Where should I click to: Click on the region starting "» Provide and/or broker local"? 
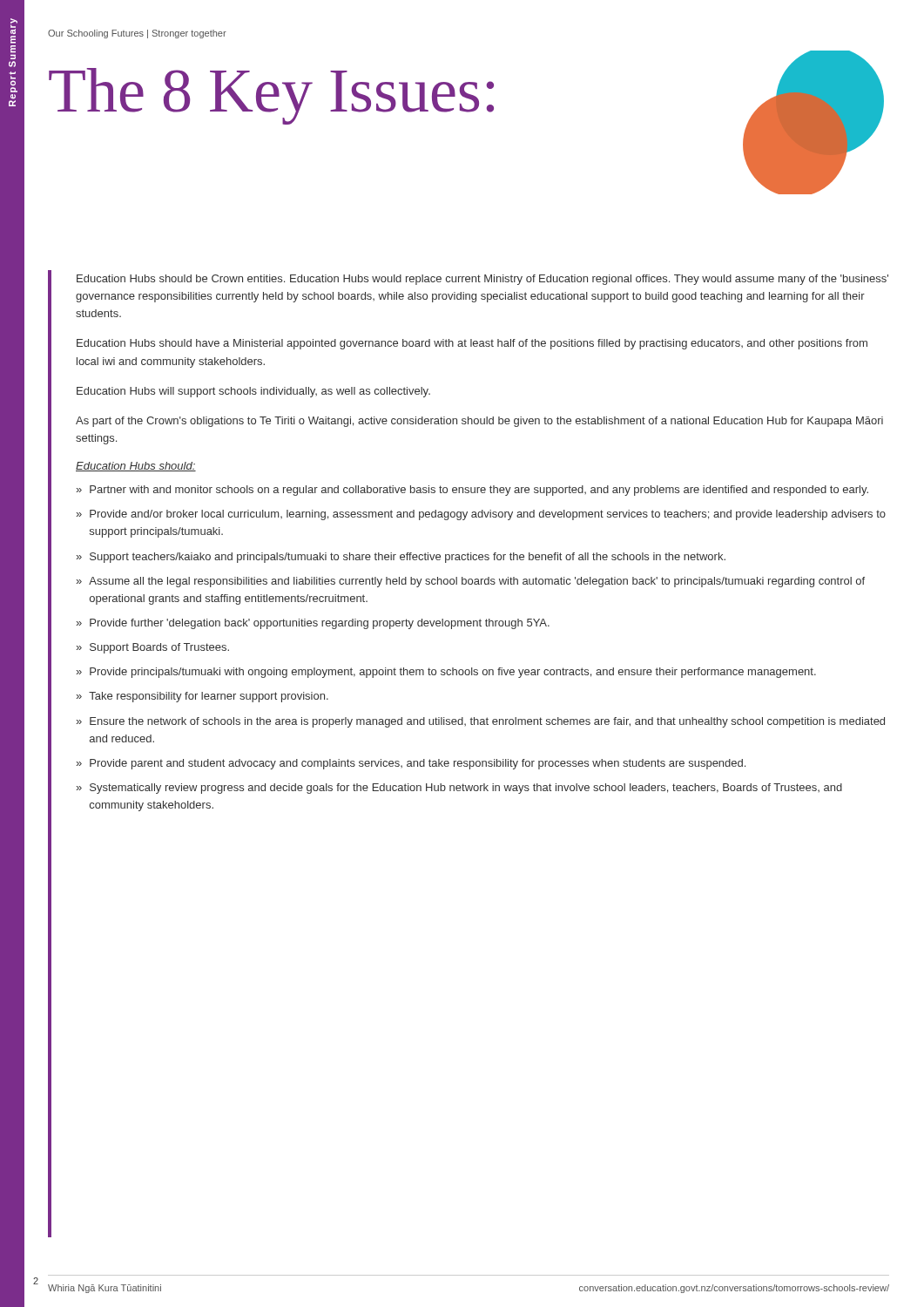pos(482,523)
